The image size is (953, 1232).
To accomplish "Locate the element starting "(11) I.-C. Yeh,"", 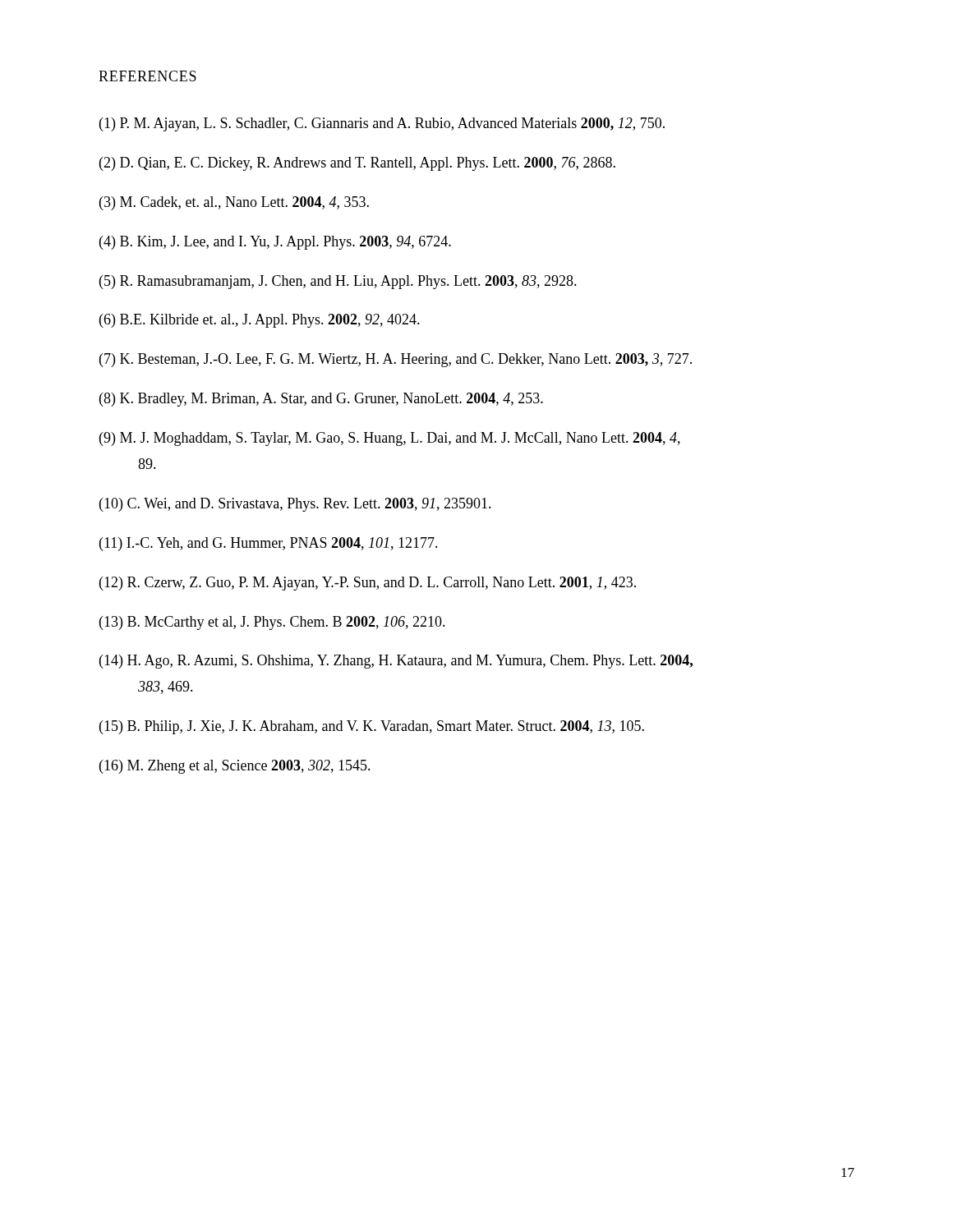I will coord(268,543).
